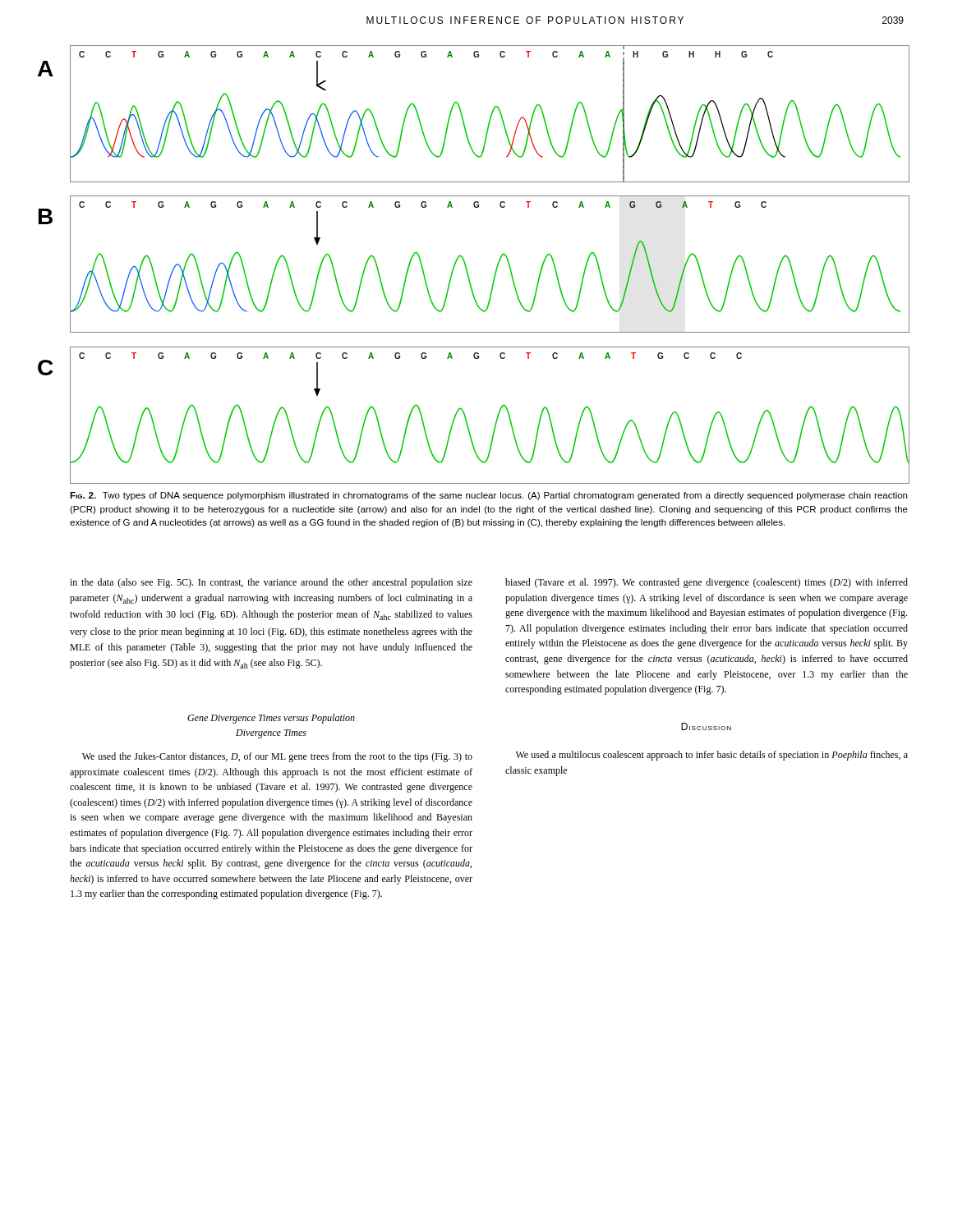Find the caption that reads "Fig. 2. Two types of DNA"
This screenshot has width=953, height=1232.
489,509
